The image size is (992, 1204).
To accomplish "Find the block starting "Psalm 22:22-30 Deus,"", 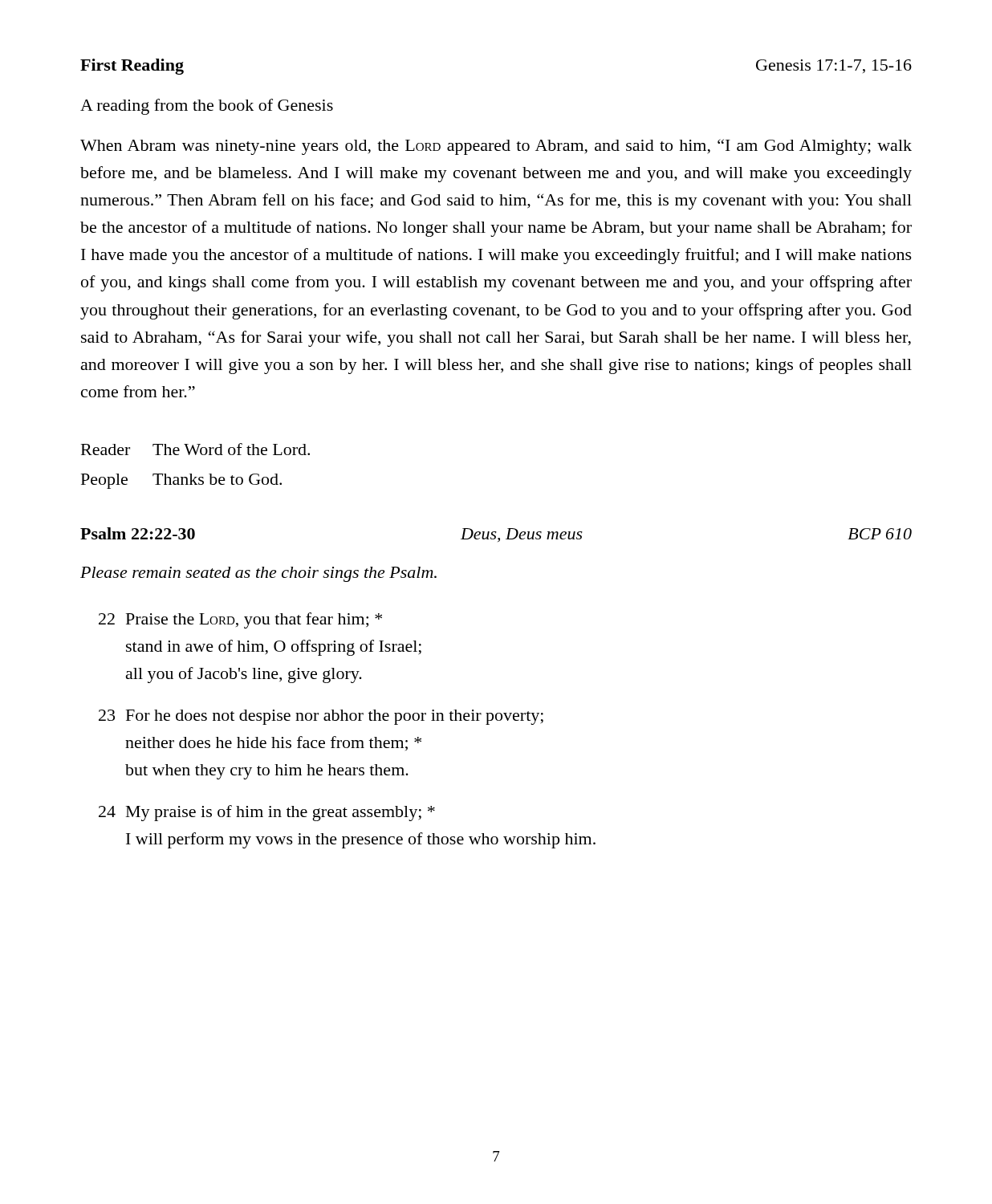I will coord(496,534).
